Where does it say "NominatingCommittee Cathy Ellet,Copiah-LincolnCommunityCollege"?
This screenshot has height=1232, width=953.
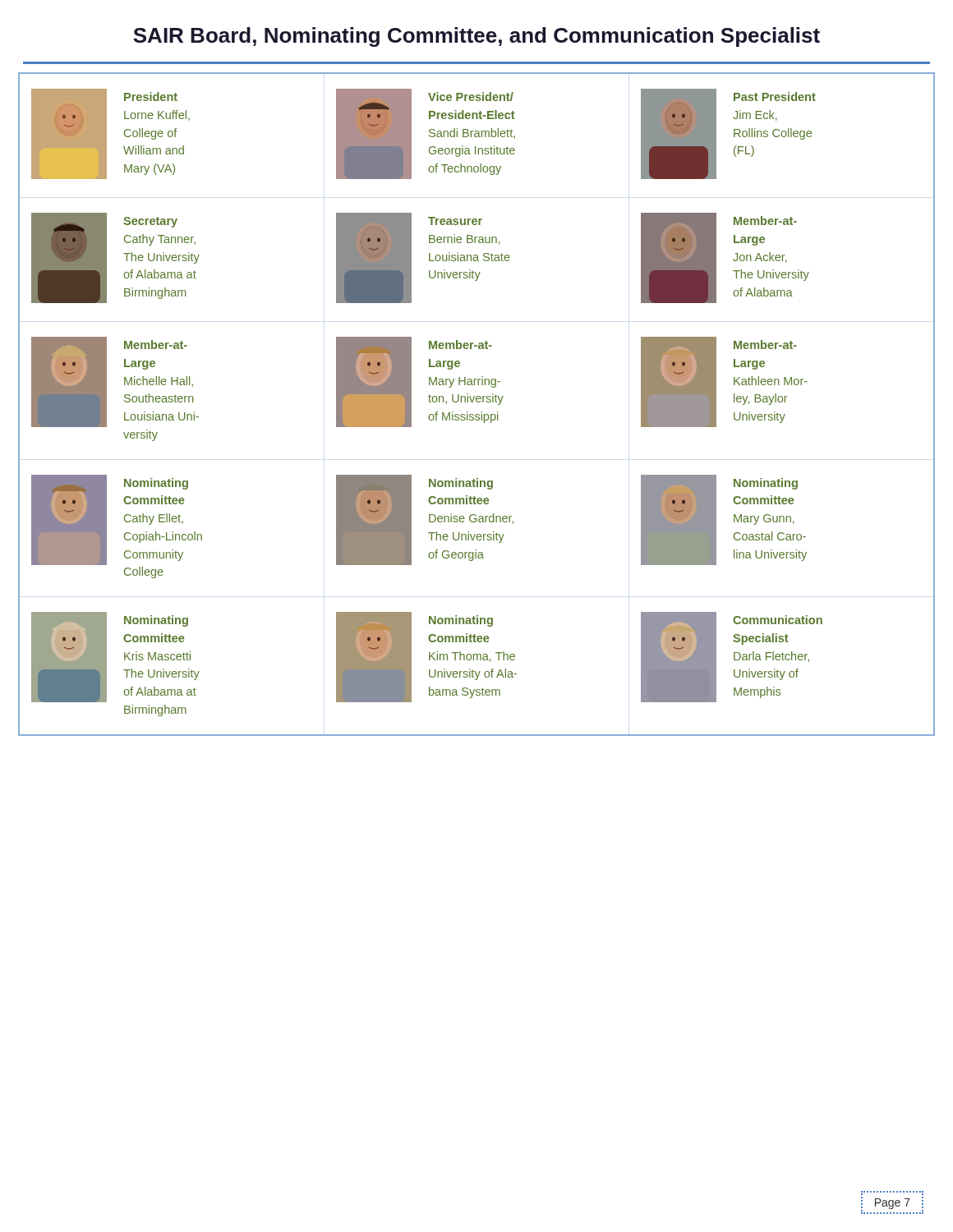click(163, 527)
